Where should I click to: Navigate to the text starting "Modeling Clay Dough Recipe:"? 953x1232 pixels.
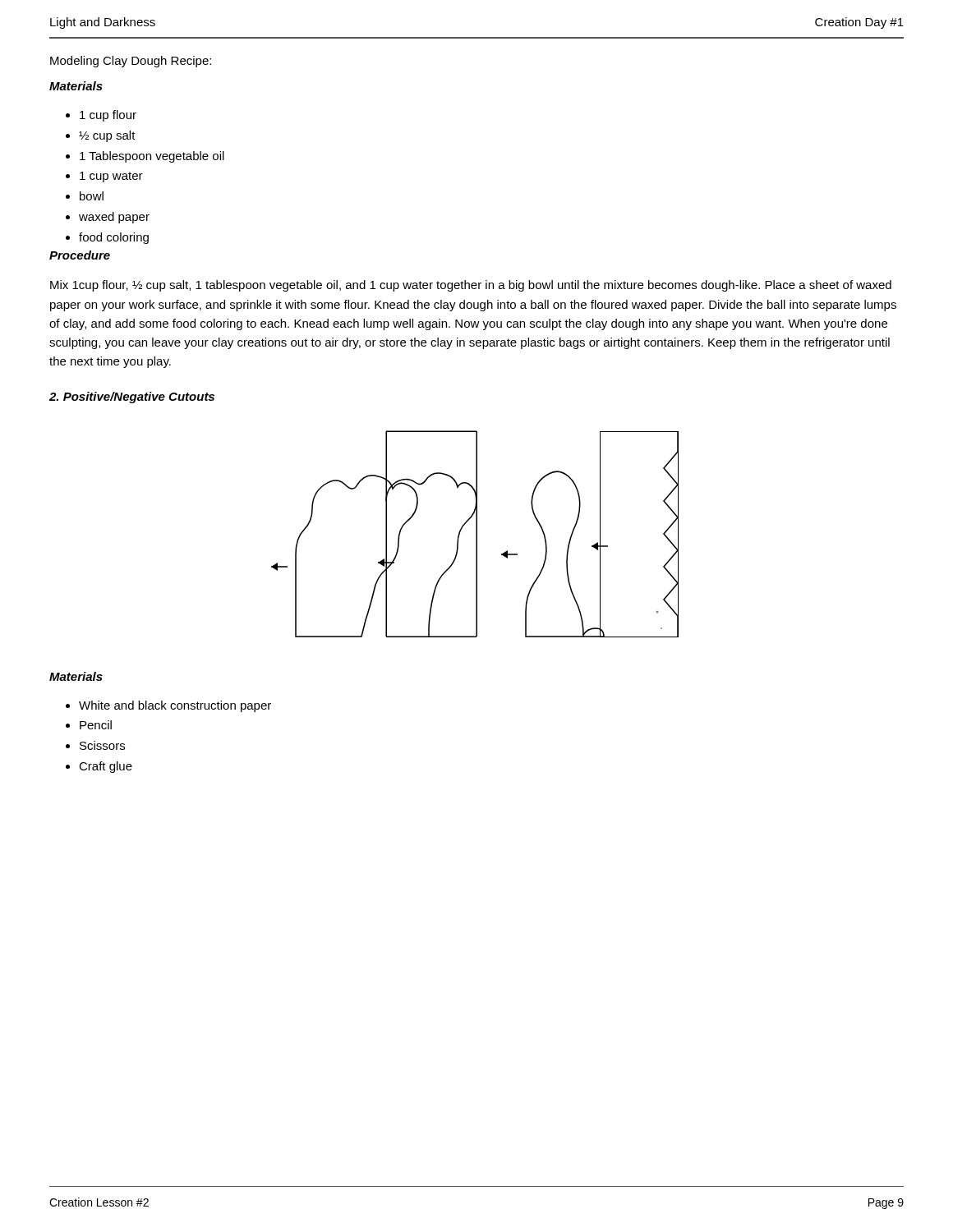pyautogui.click(x=131, y=60)
